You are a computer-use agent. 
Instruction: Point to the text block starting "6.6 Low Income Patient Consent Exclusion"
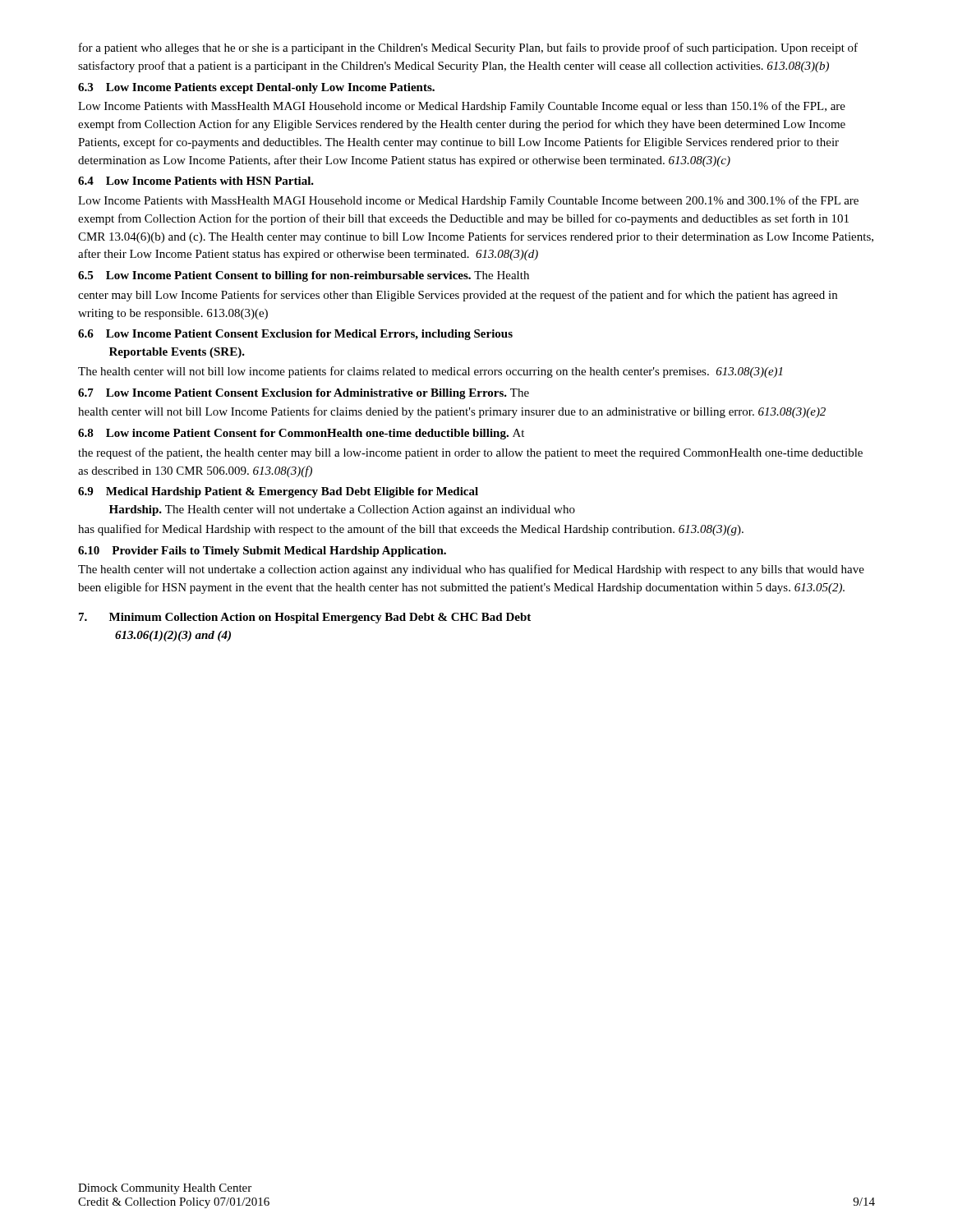click(x=295, y=343)
